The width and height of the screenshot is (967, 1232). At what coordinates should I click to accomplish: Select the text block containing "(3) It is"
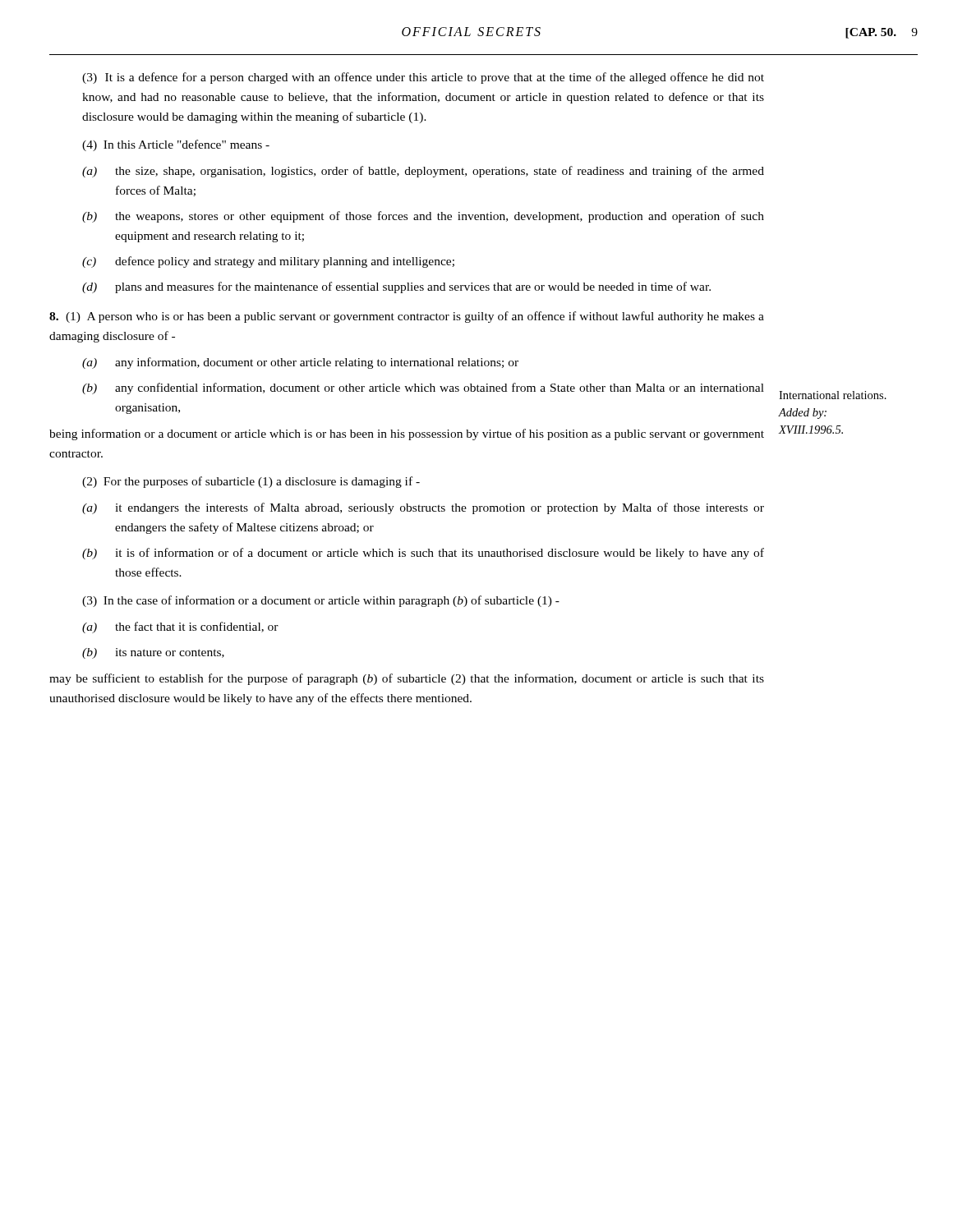pos(423,97)
